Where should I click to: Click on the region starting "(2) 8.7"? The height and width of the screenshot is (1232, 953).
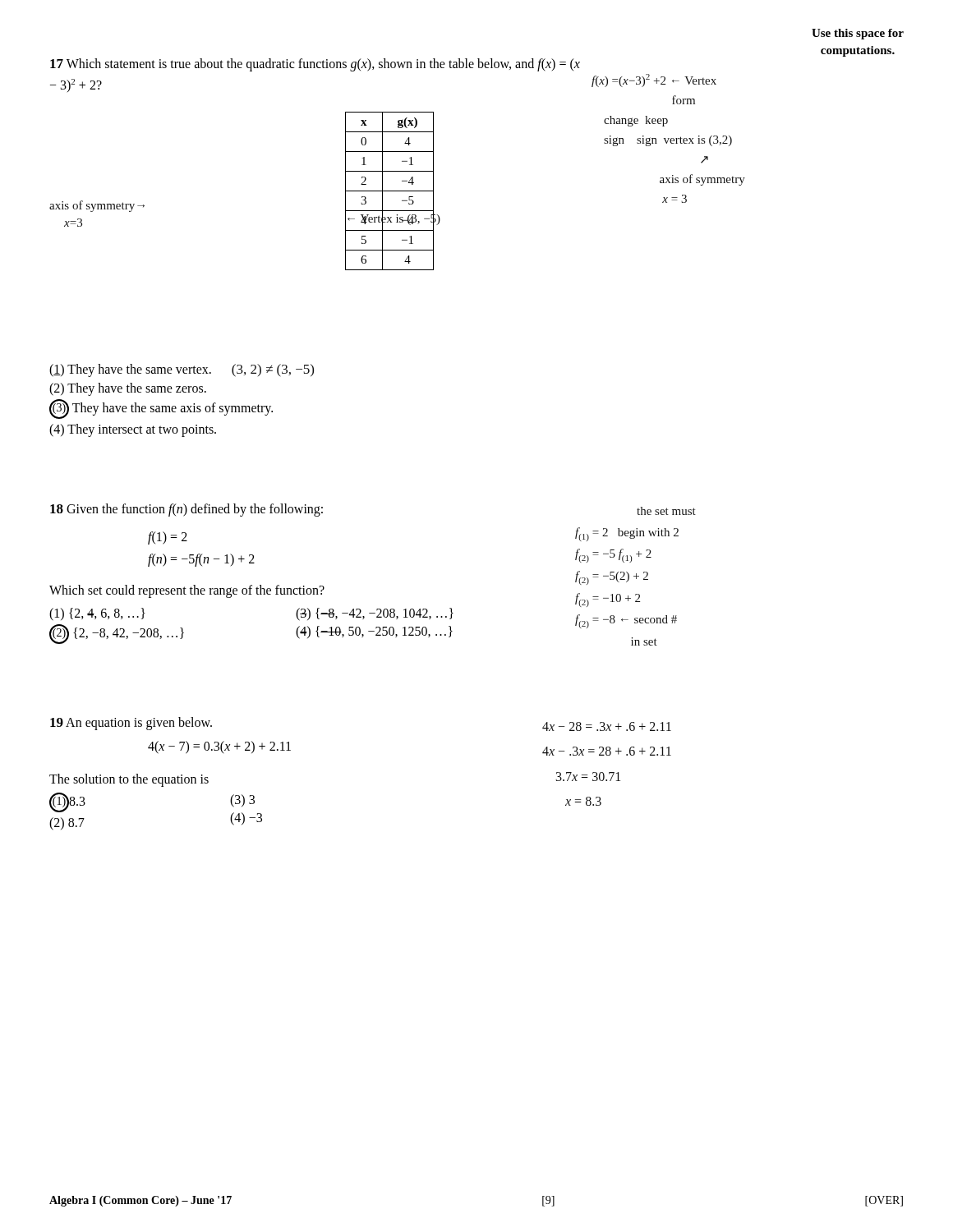point(67,823)
